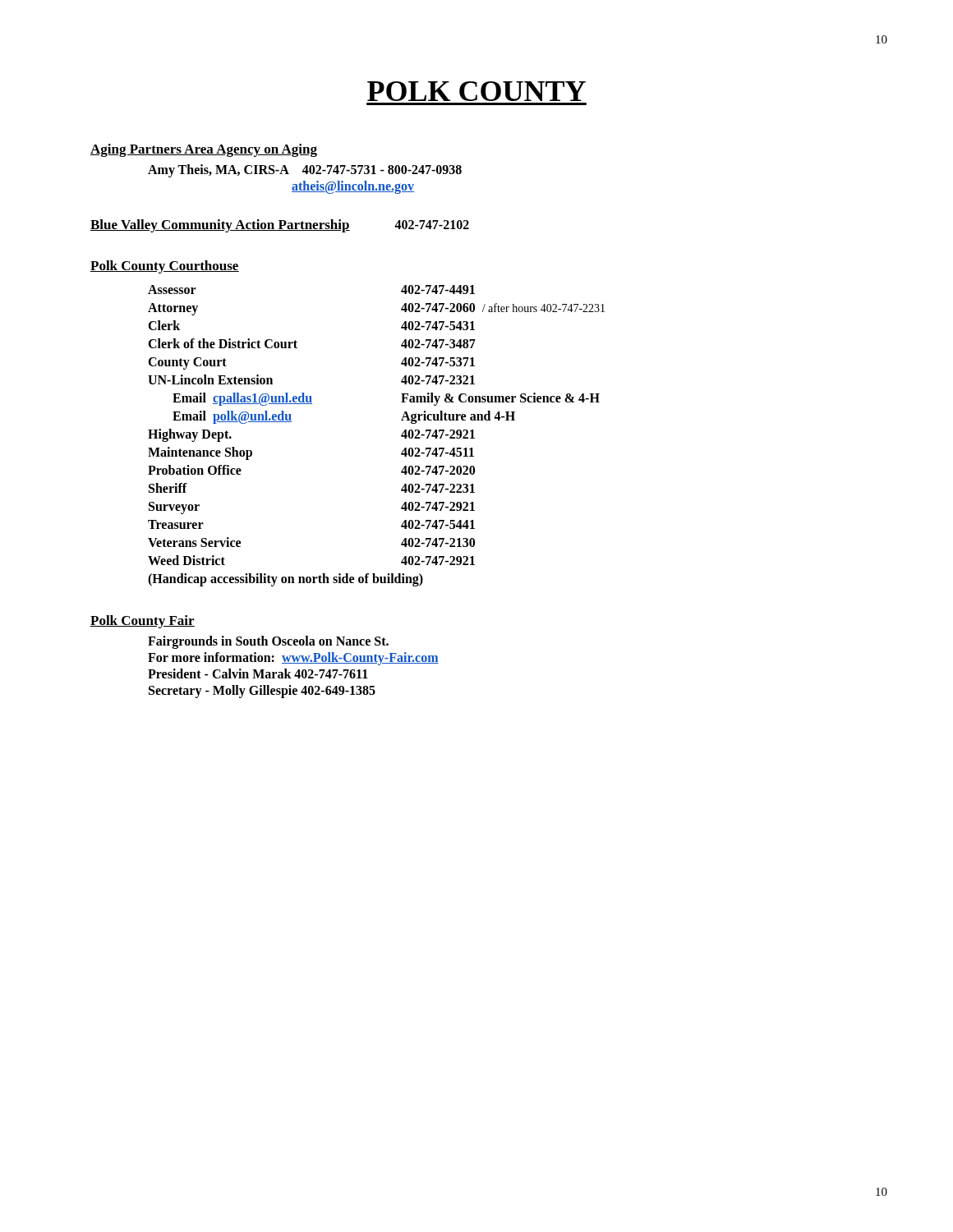Select the text starting "Aging Partners Area Agency on"
This screenshot has width=953, height=1232.
point(204,149)
